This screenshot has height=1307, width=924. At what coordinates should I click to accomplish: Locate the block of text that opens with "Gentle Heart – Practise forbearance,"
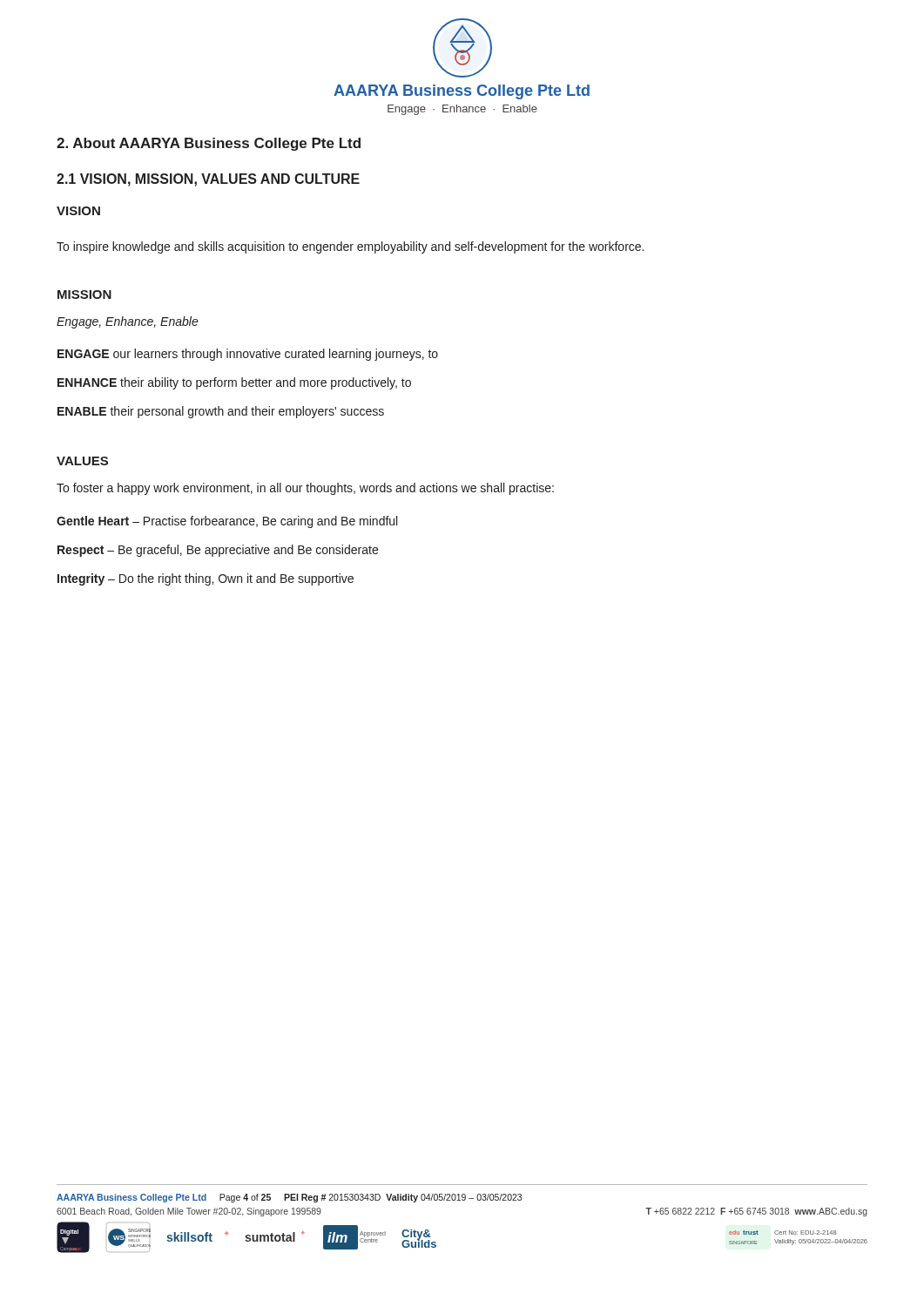pos(227,521)
